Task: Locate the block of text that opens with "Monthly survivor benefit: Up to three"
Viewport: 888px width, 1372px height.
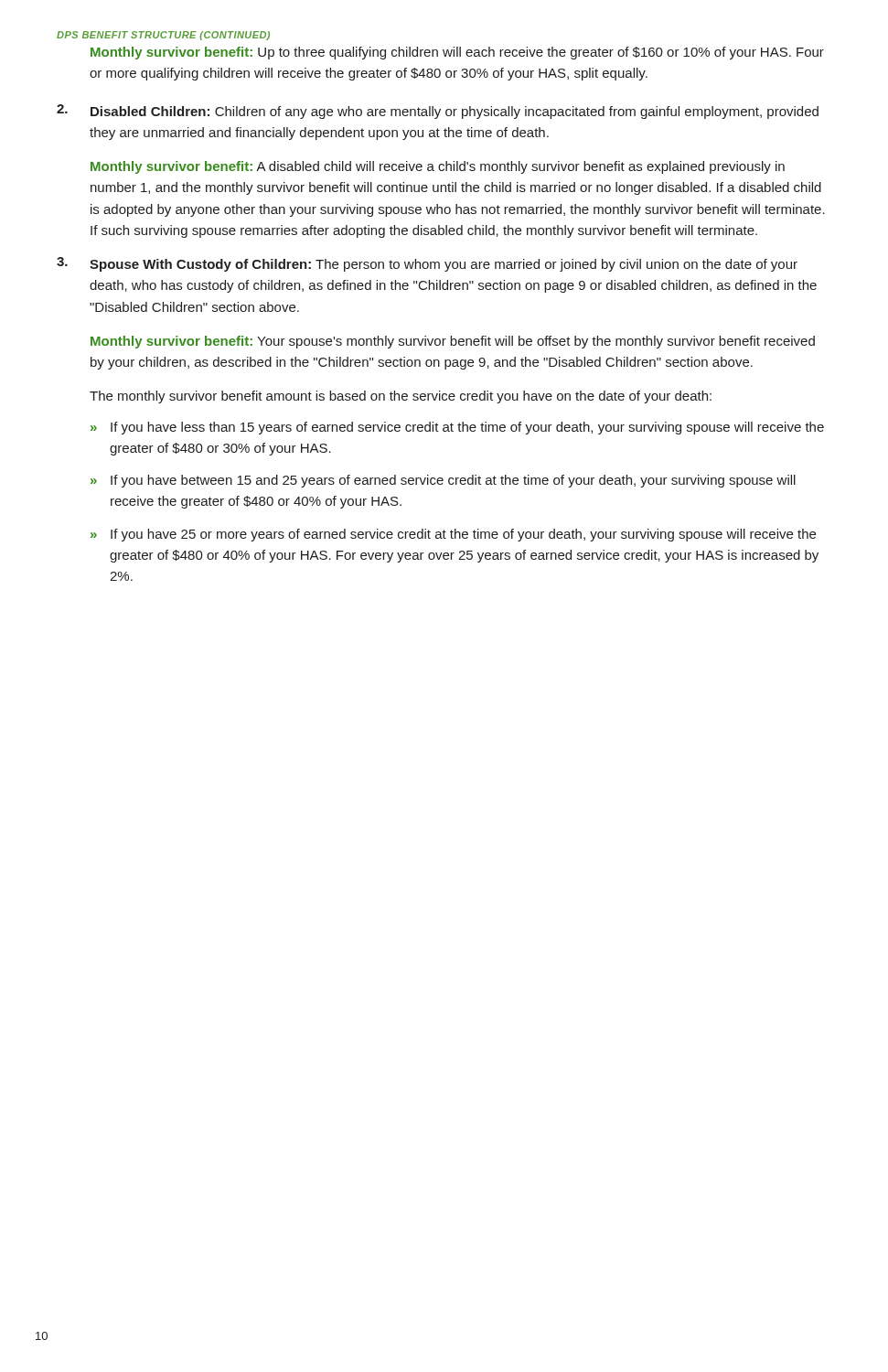Action: pyautogui.click(x=457, y=62)
